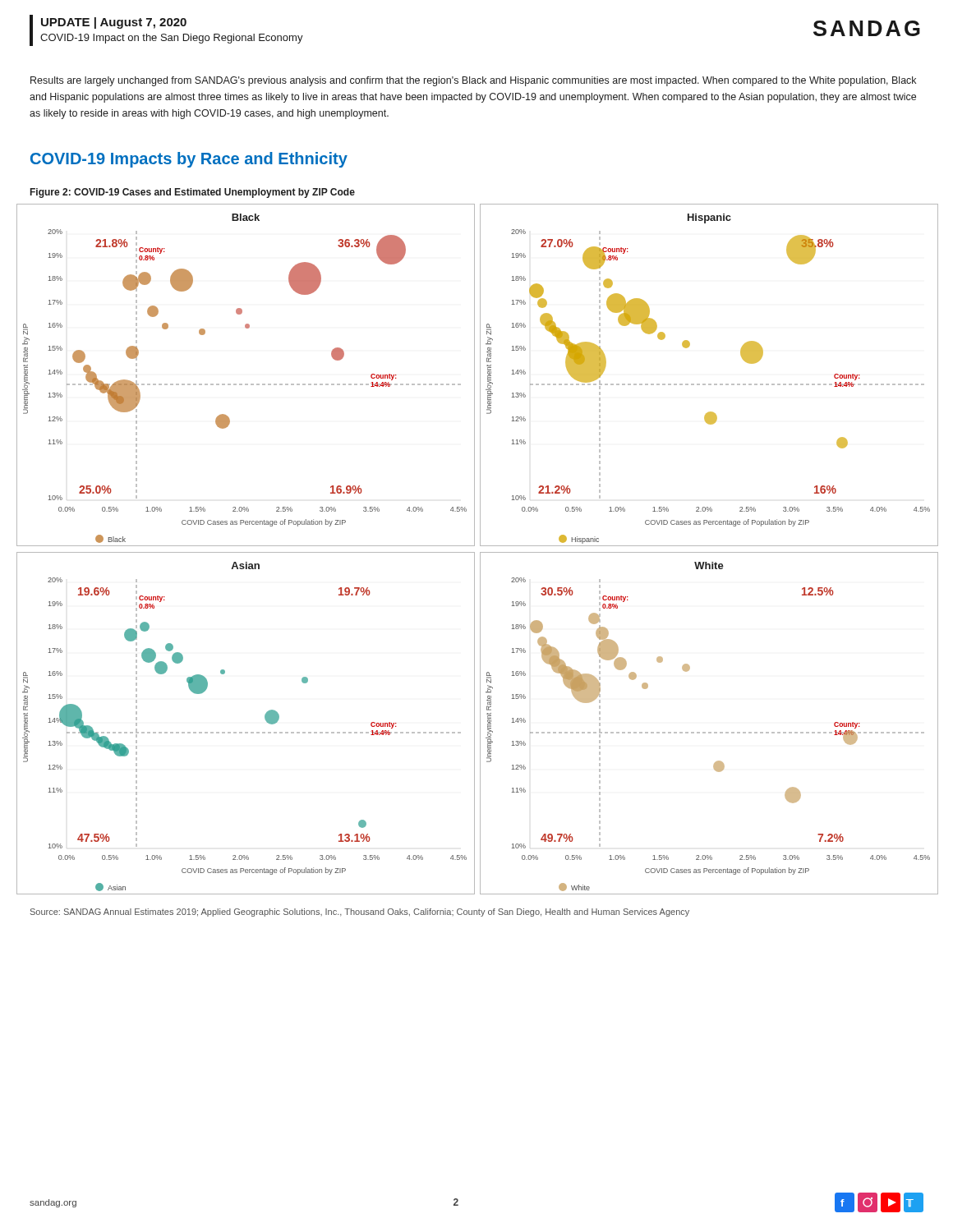Select the text block that reads "Results are largely unchanged from SANDAG's"

[473, 97]
